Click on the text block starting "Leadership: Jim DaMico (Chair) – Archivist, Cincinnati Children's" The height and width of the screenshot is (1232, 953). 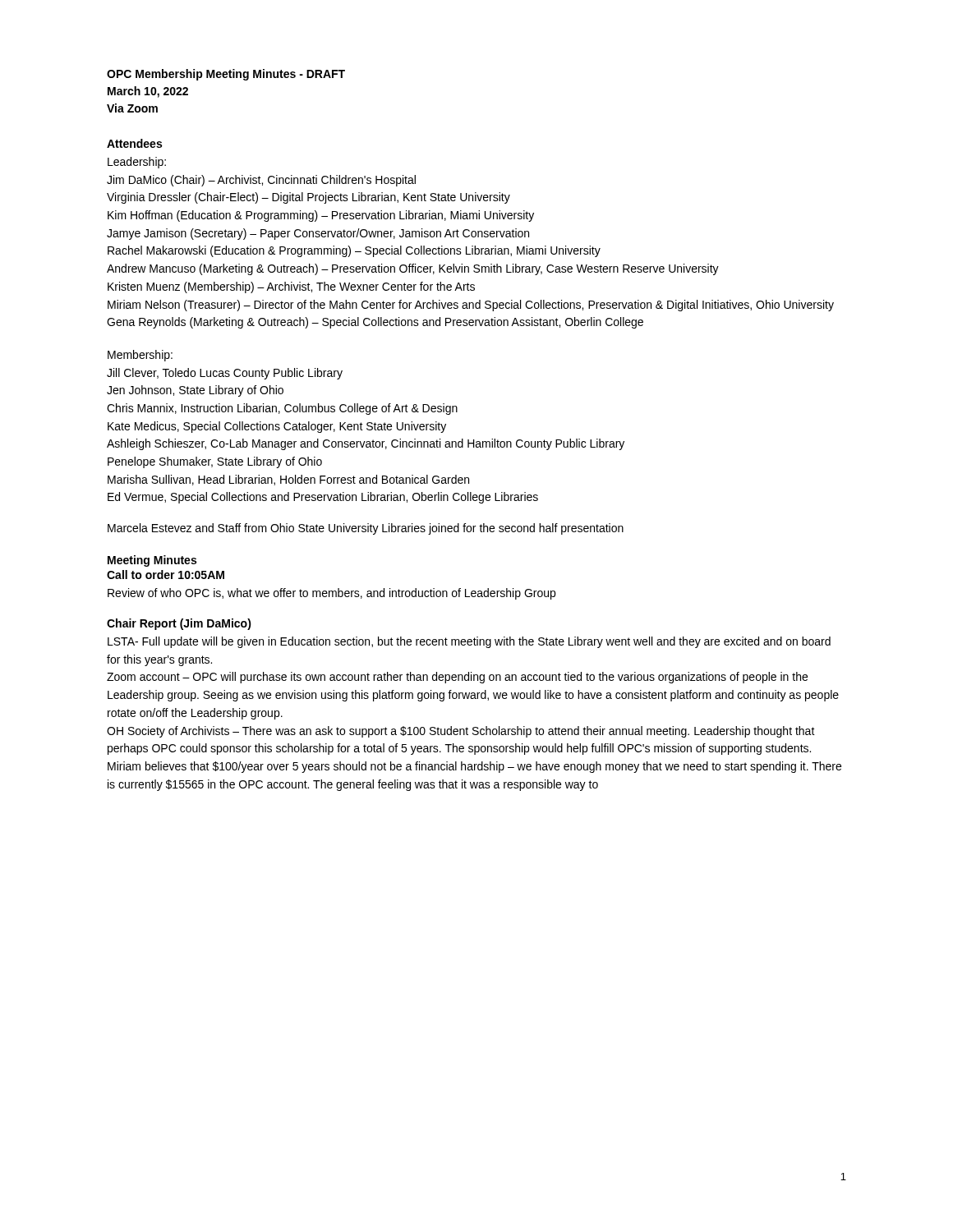pos(476,243)
